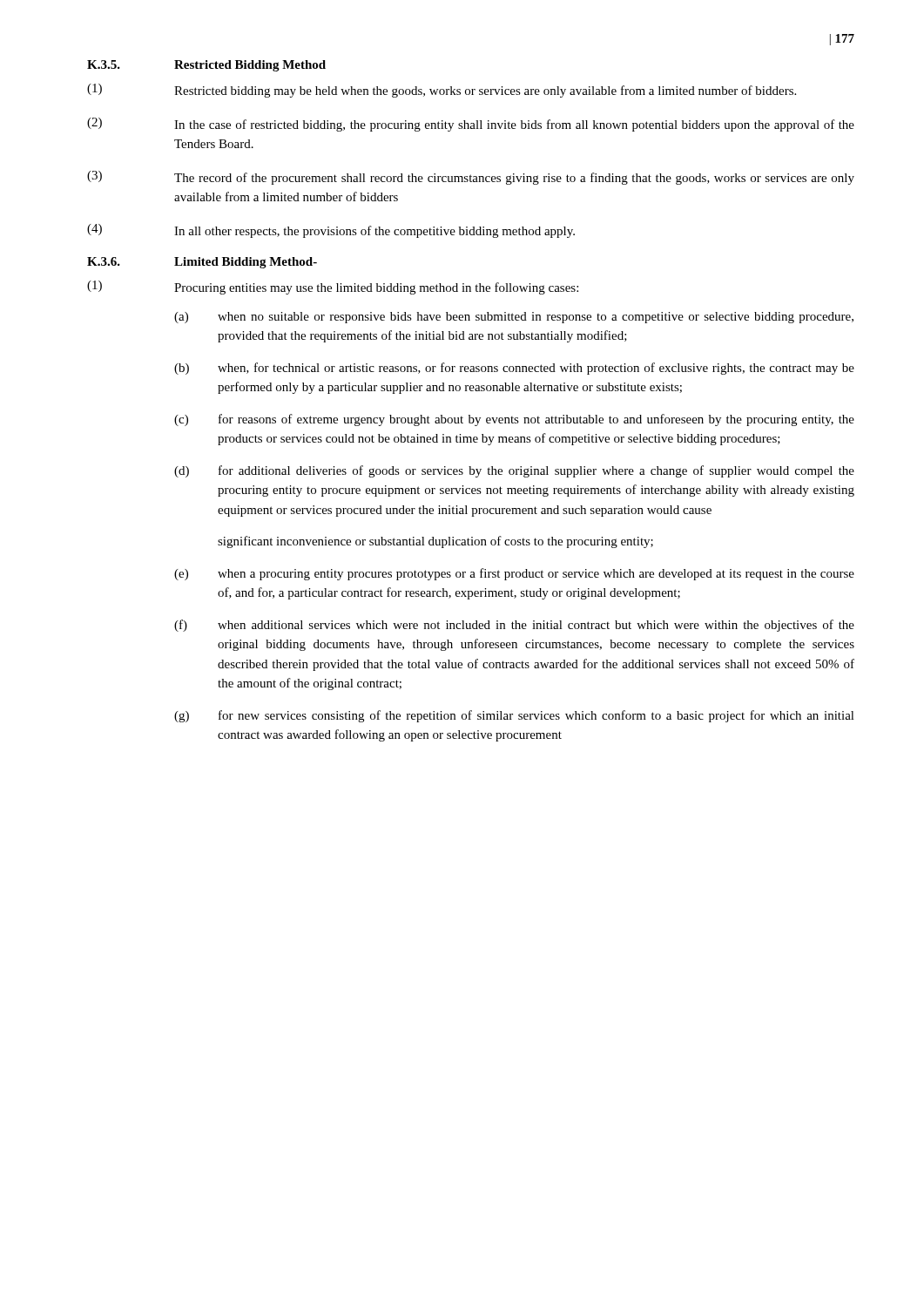Locate the list item that reads "(2) In the case of restricted bidding,"
The width and height of the screenshot is (924, 1307).
click(x=471, y=134)
